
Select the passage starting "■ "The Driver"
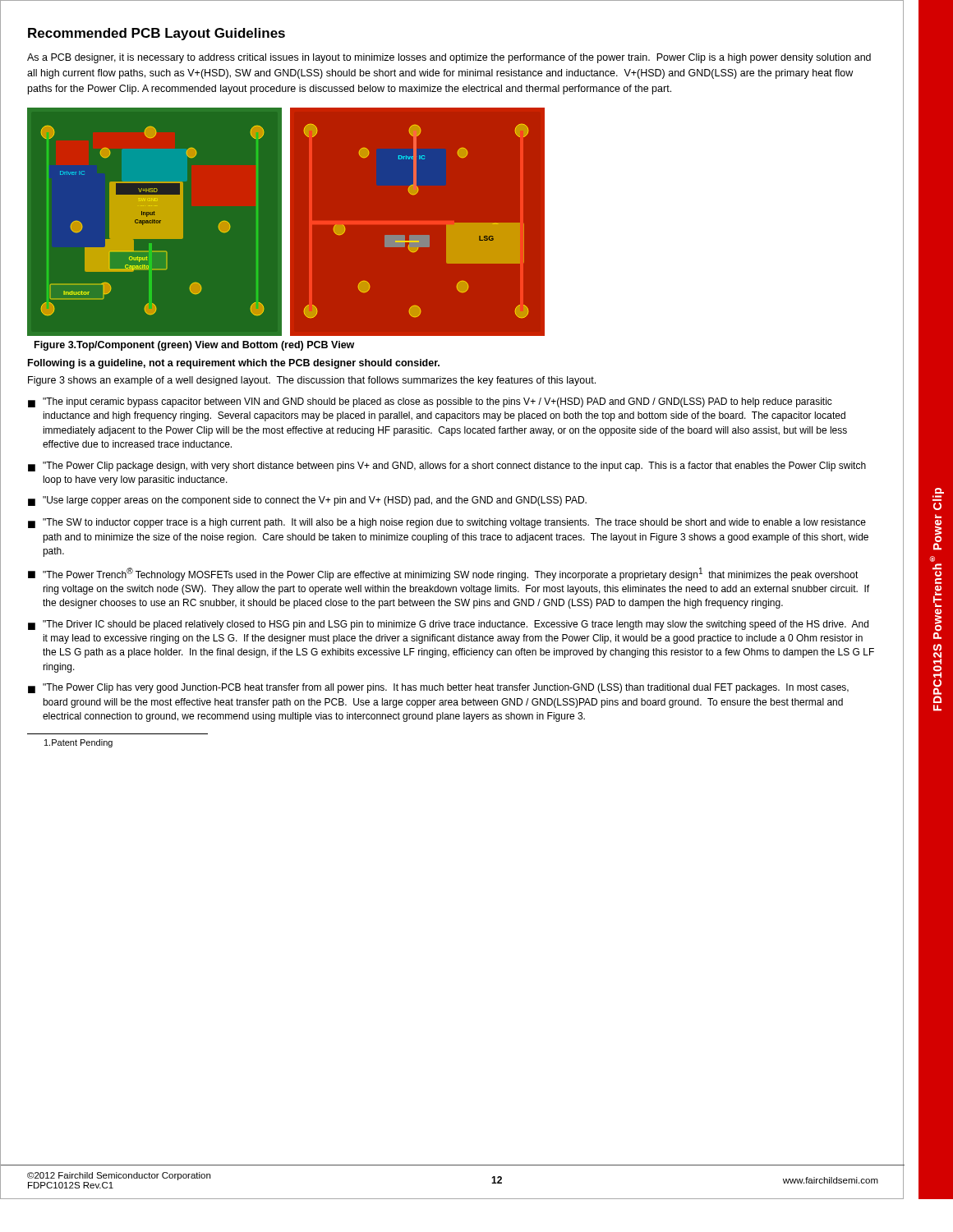452,646
